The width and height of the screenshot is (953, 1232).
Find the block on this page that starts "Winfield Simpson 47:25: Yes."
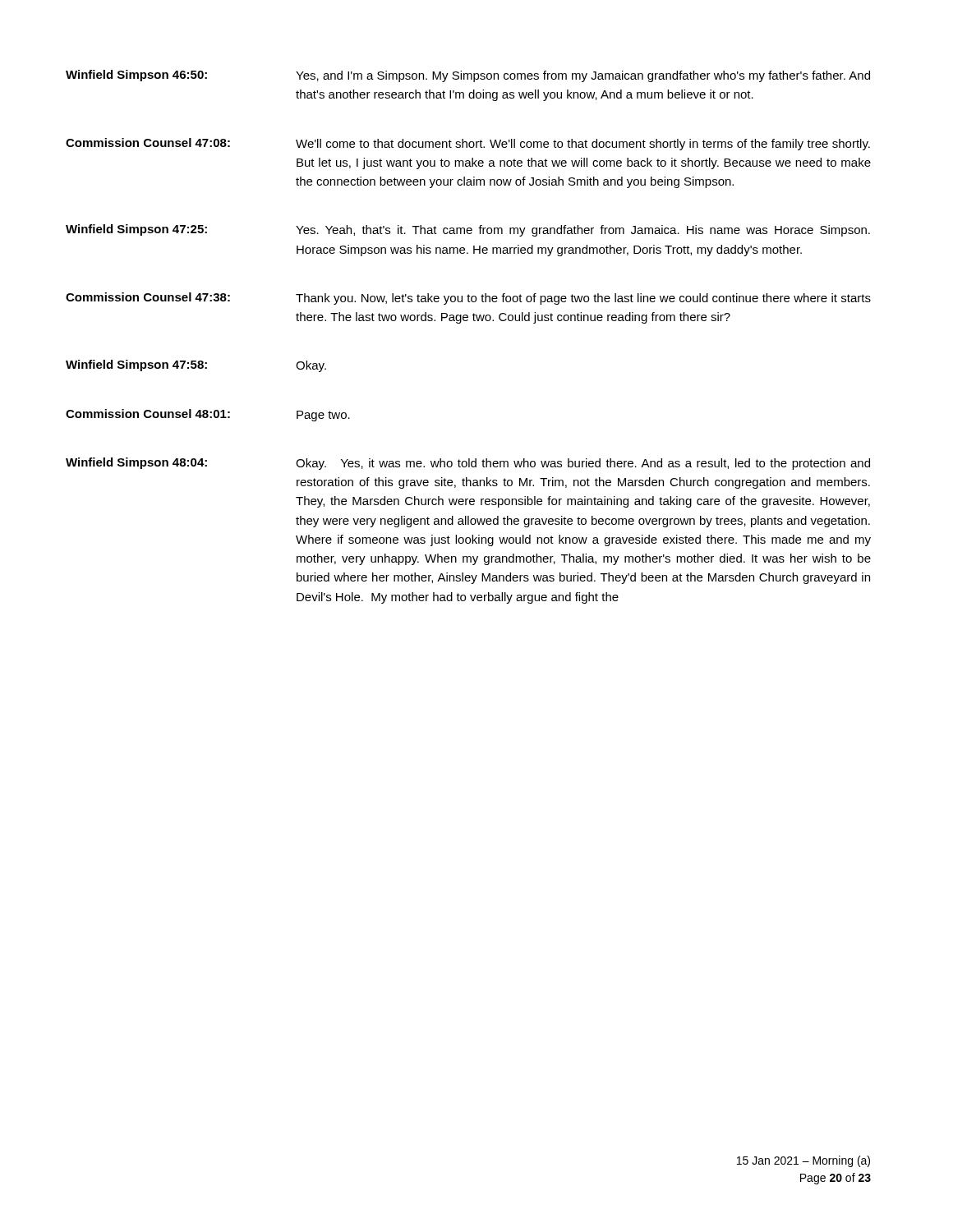(x=468, y=239)
